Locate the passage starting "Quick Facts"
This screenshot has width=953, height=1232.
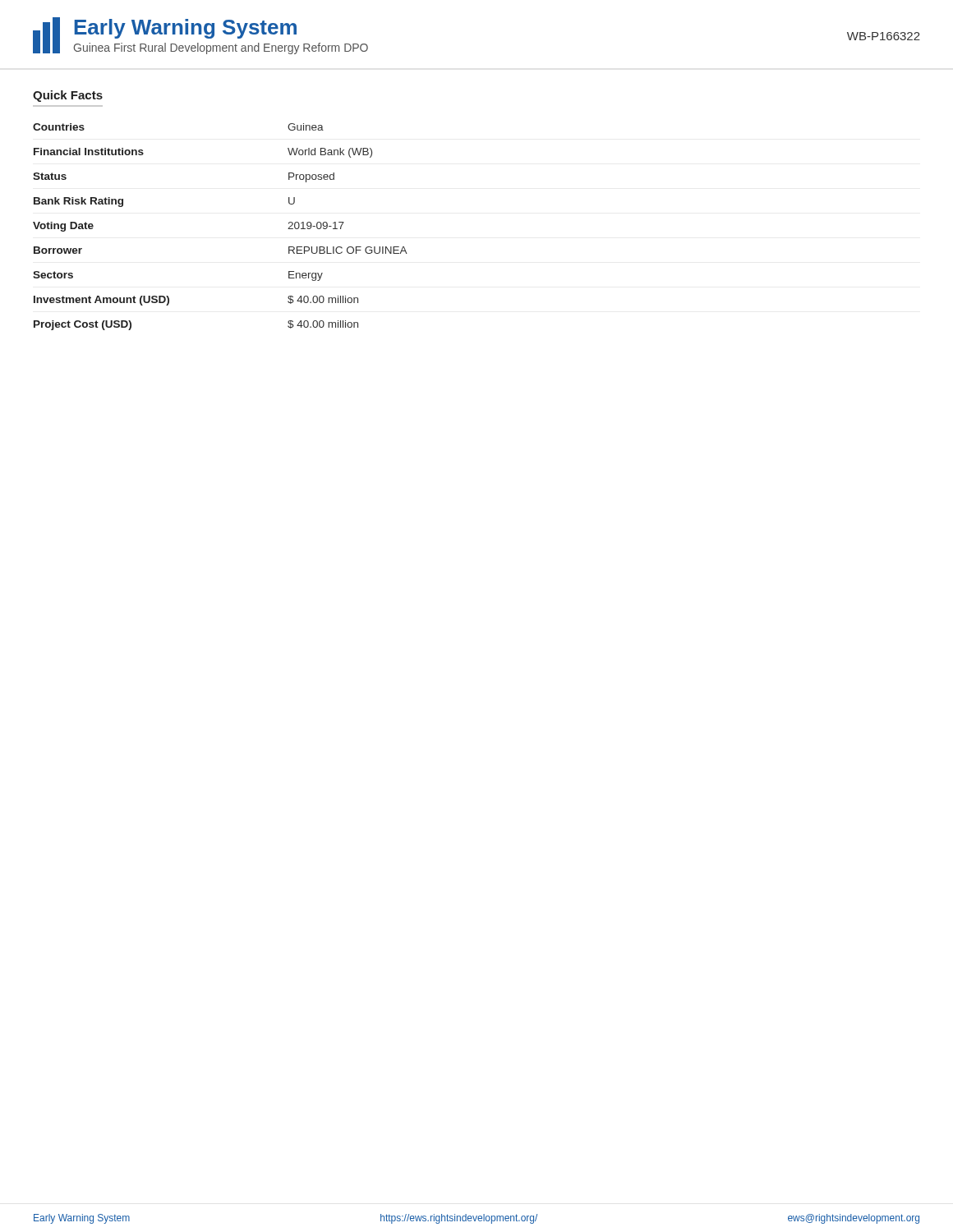click(x=68, y=97)
